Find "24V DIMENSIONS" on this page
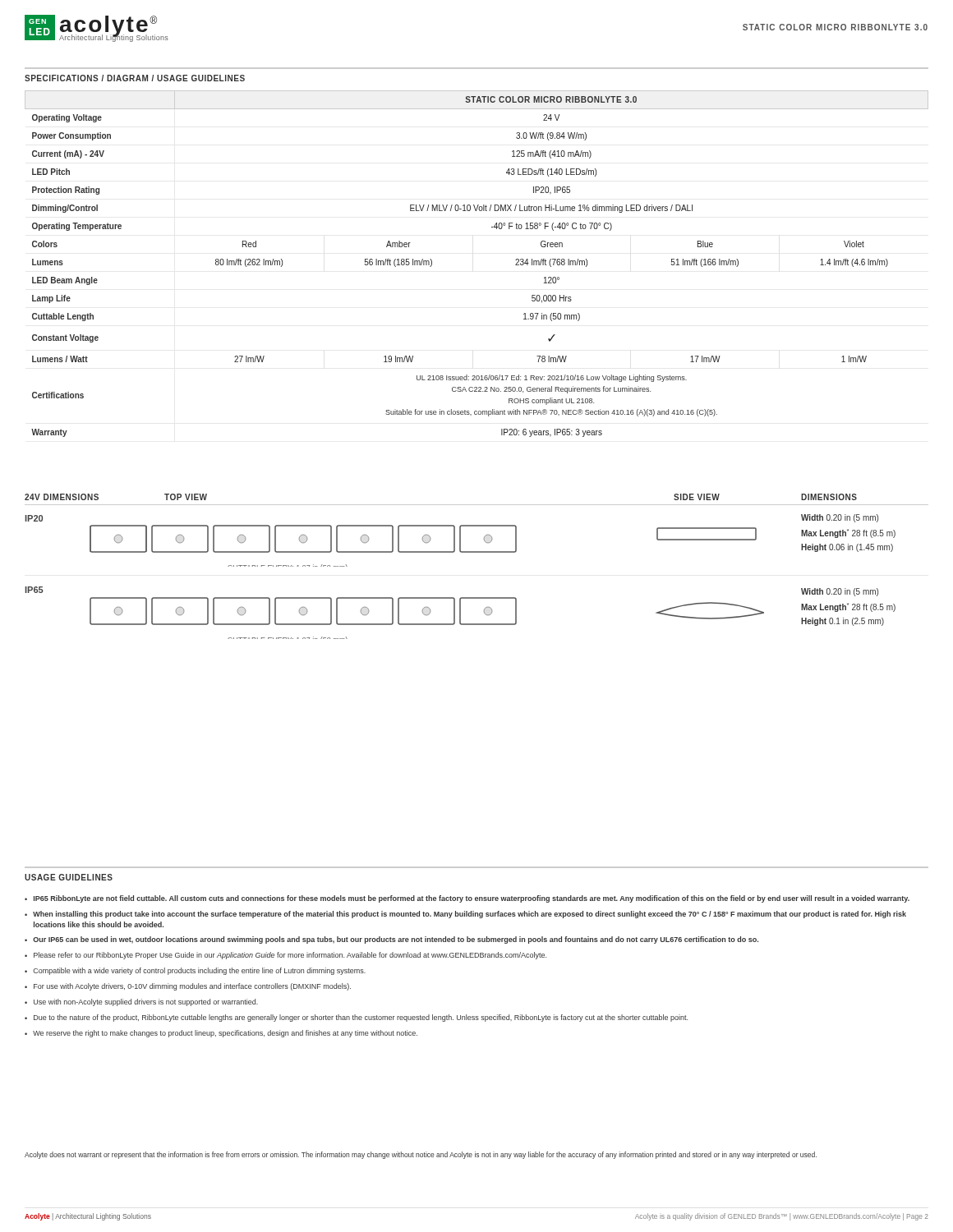This screenshot has height=1232, width=953. pyautogui.click(x=62, y=497)
